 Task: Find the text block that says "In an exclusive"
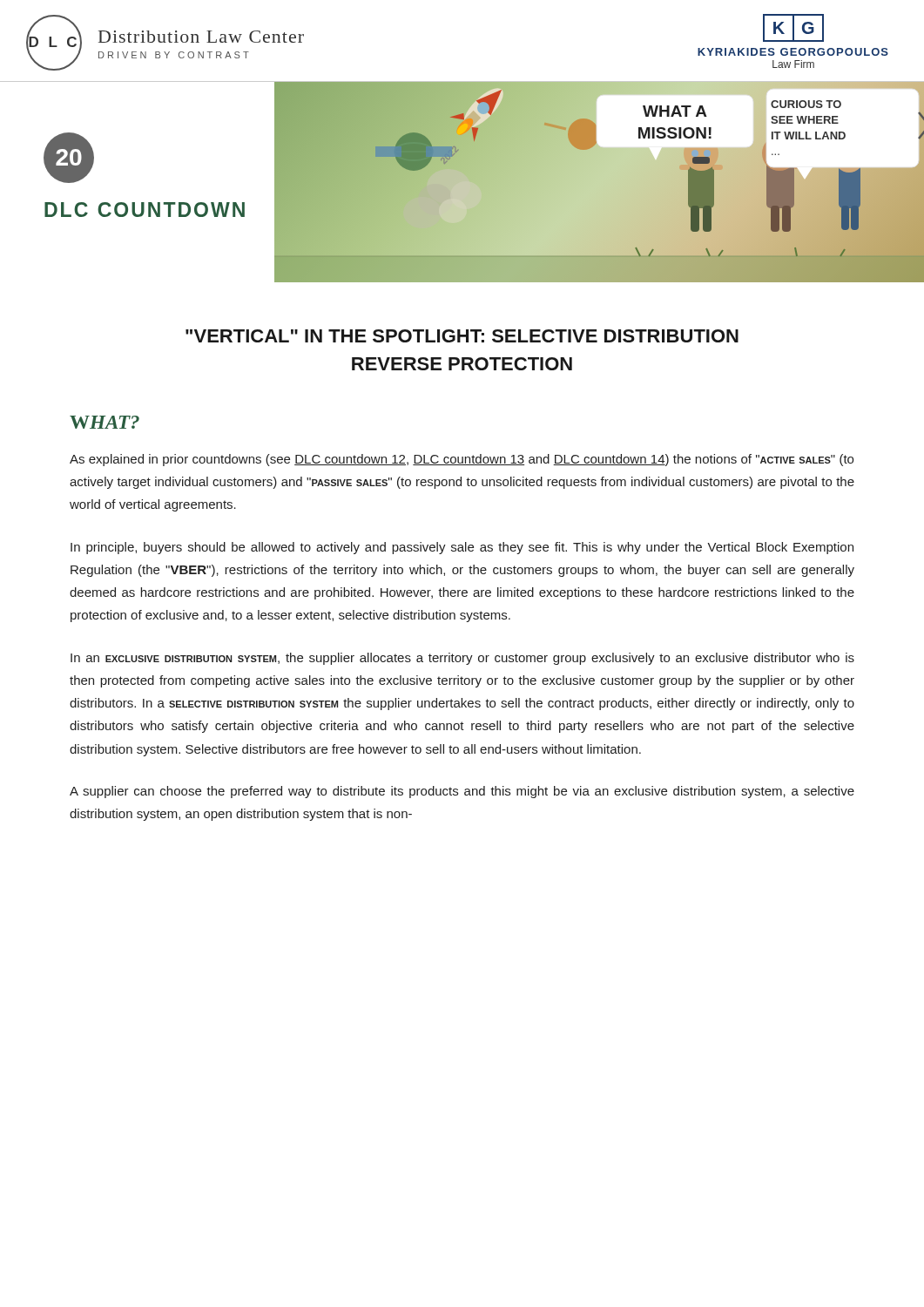point(462,703)
